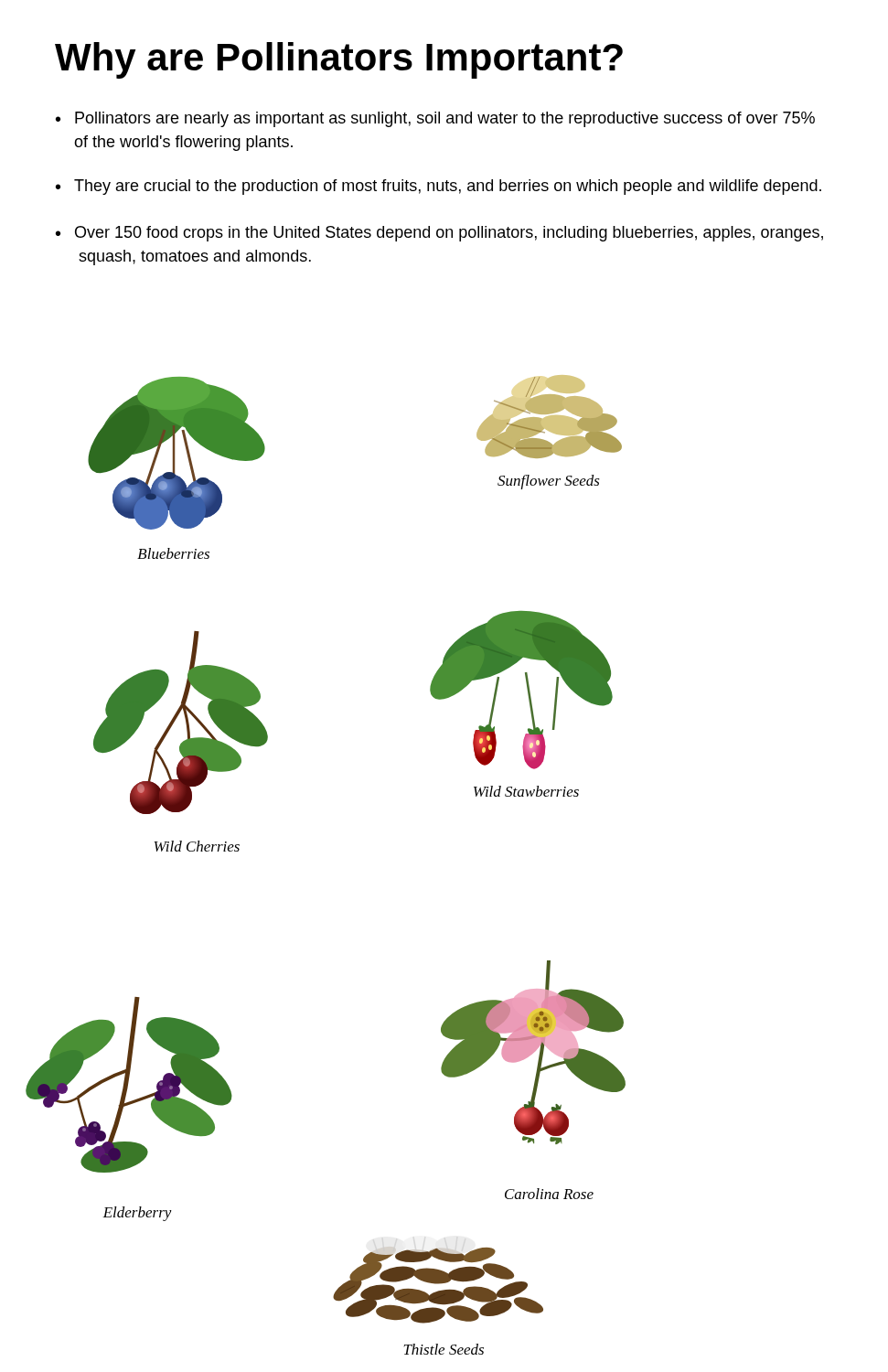Find the block starting "• Pollinators are nearly as important"
Viewport: 888px width, 1372px height.
(x=444, y=130)
